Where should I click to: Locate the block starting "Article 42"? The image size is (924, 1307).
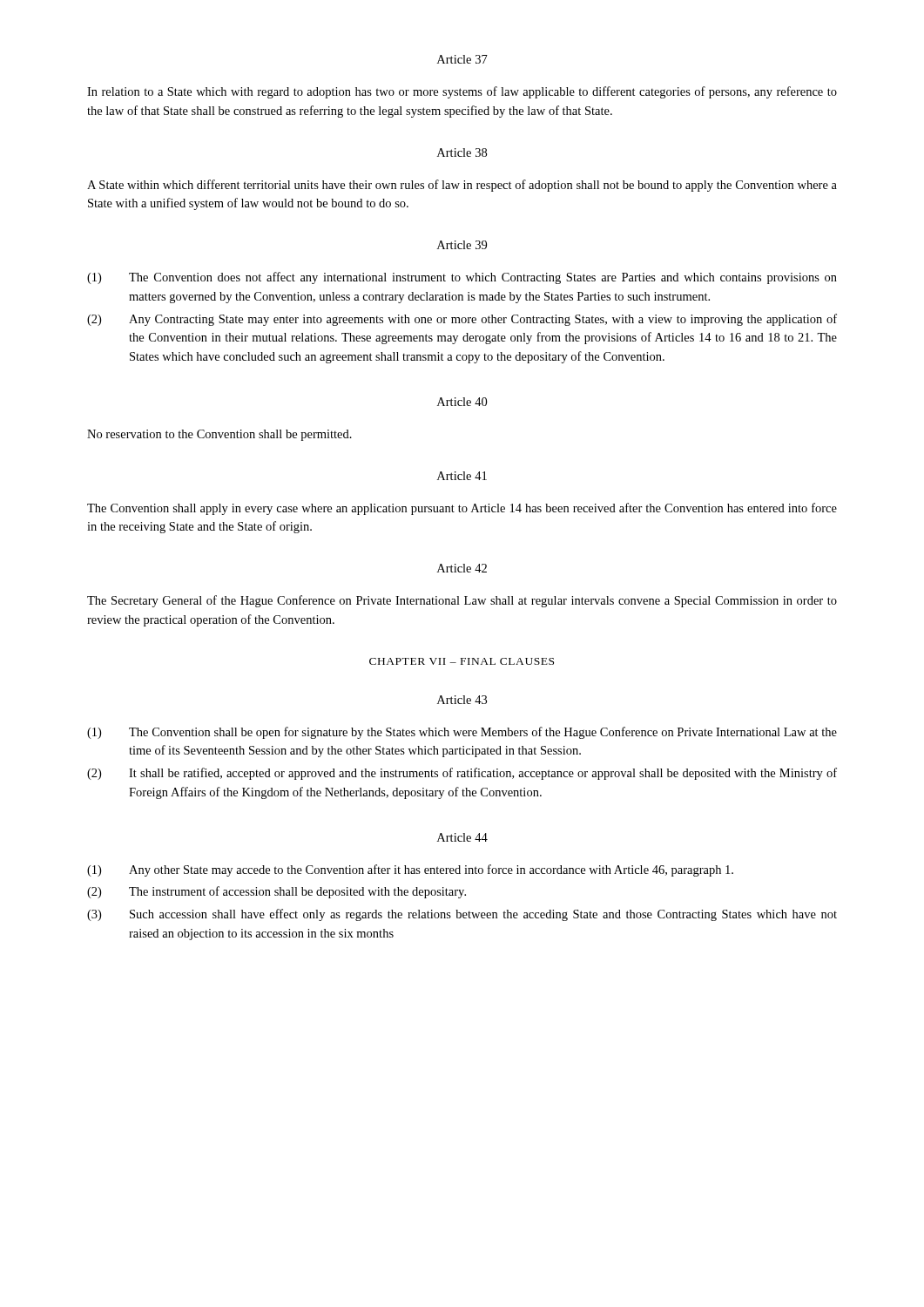[462, 569]
